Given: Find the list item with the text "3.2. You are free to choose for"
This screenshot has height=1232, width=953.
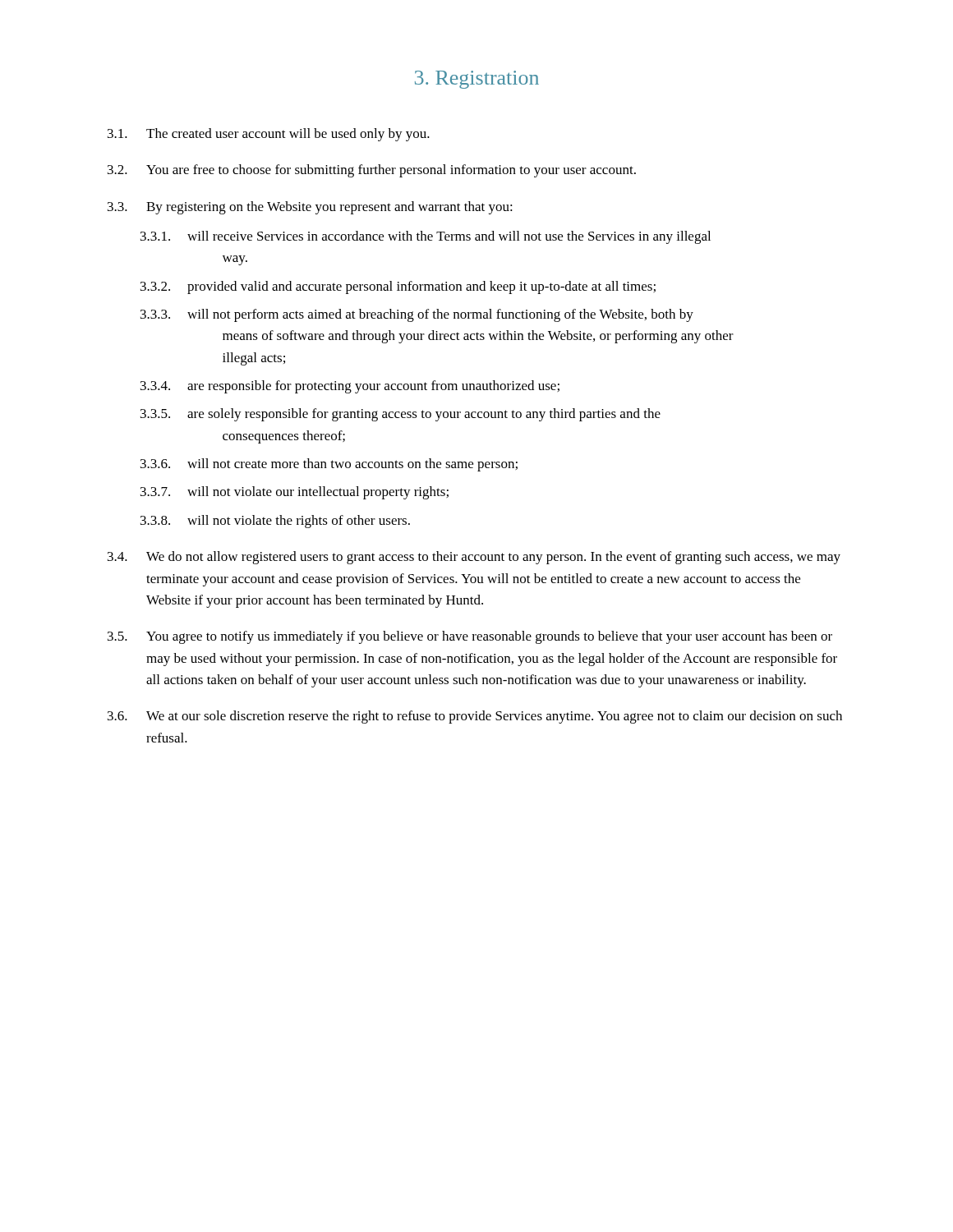Looking at the screenshot, I should coord(476,170).
